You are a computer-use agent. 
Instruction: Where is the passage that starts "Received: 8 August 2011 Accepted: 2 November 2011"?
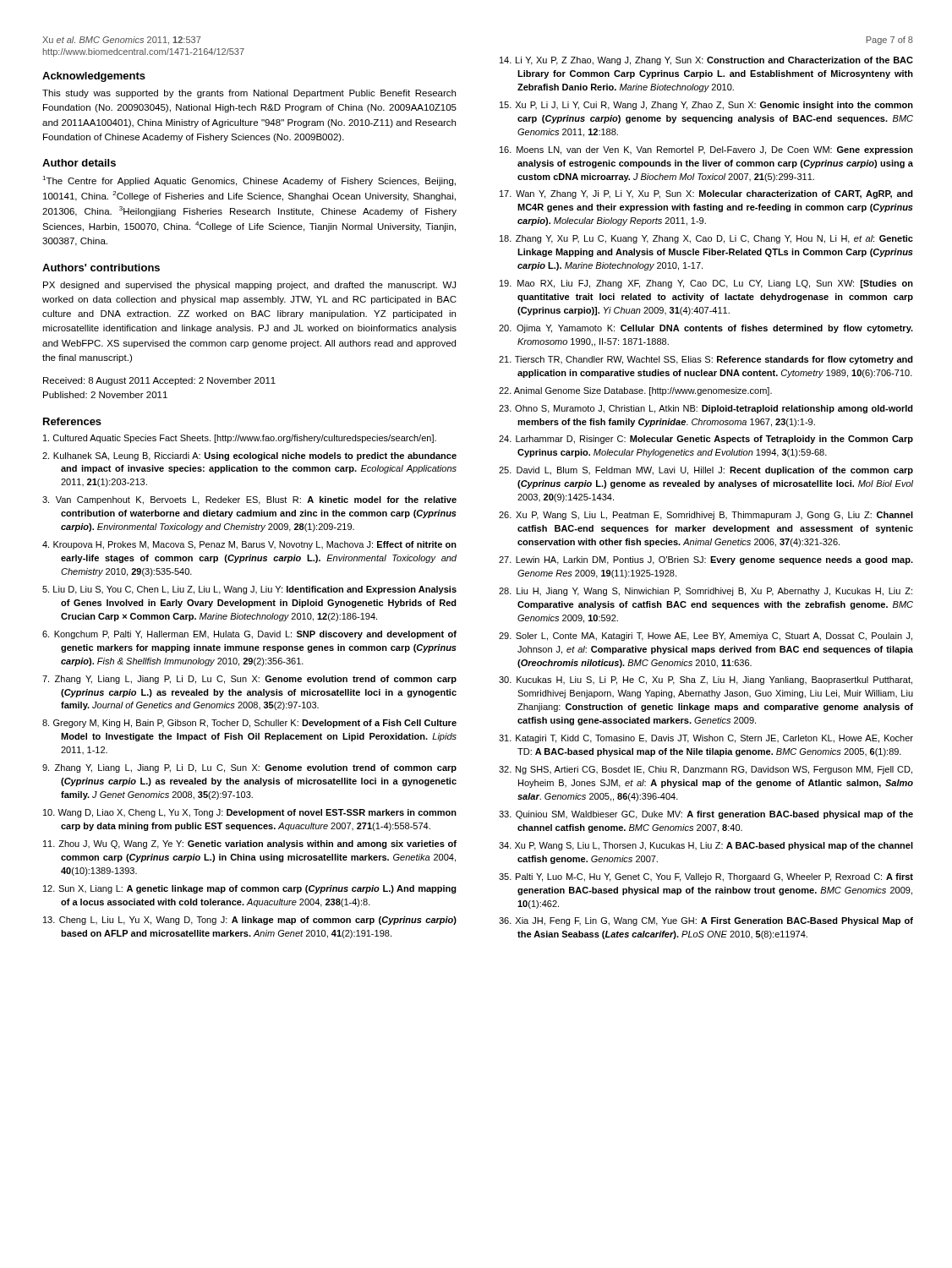(159, 388)
